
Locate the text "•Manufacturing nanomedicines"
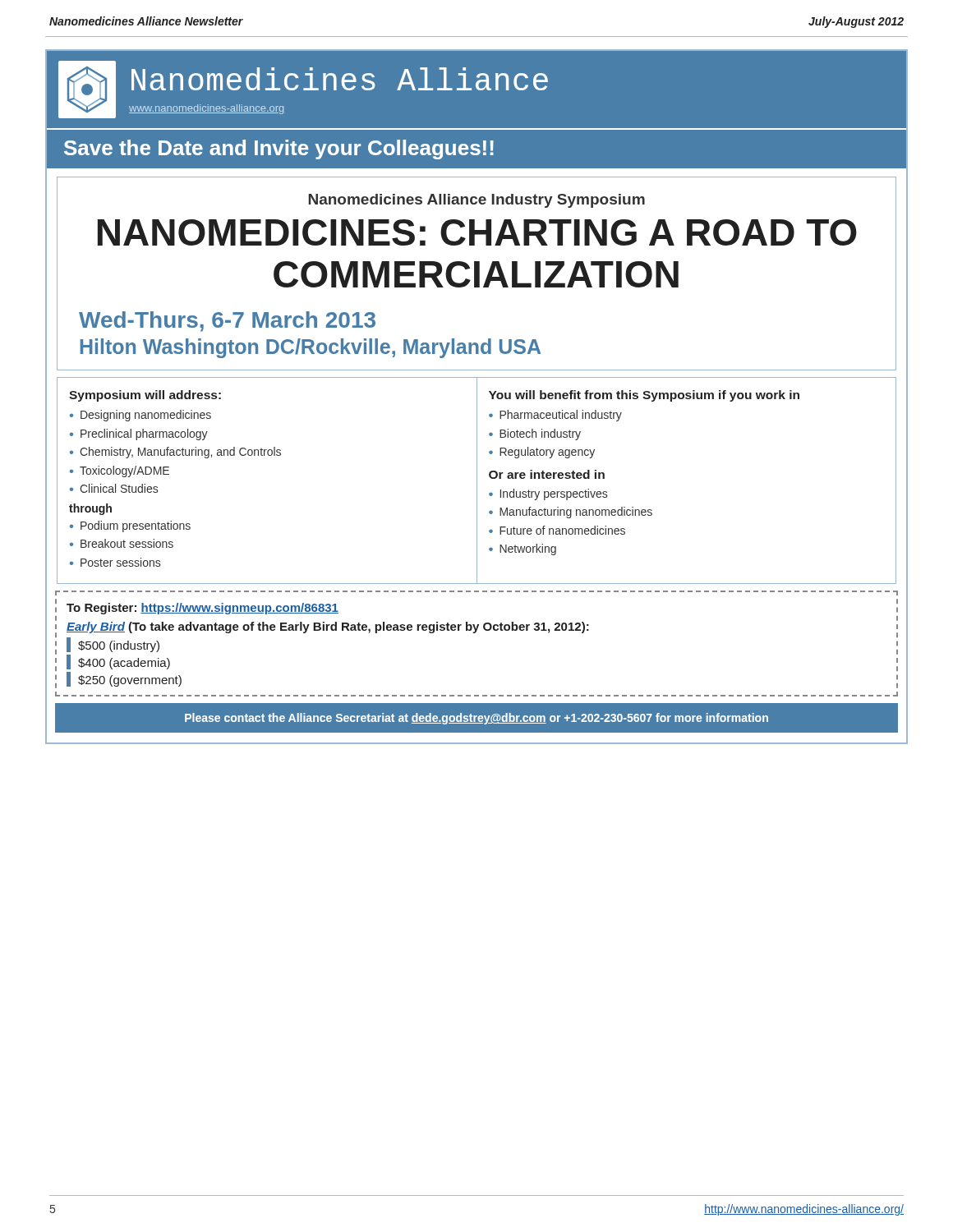tap(570, 513)
